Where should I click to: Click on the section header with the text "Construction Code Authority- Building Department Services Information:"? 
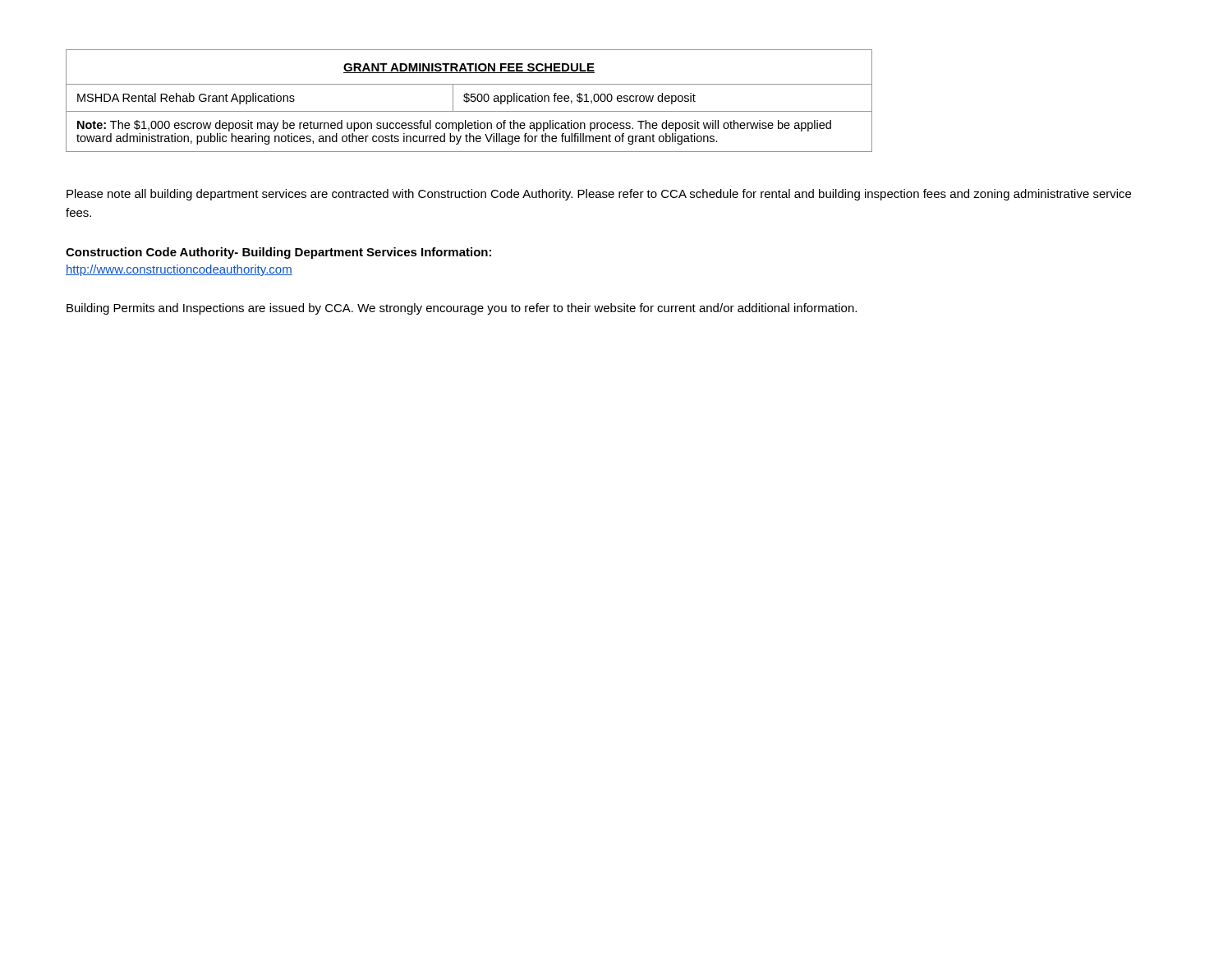click(x=279, y=252)
